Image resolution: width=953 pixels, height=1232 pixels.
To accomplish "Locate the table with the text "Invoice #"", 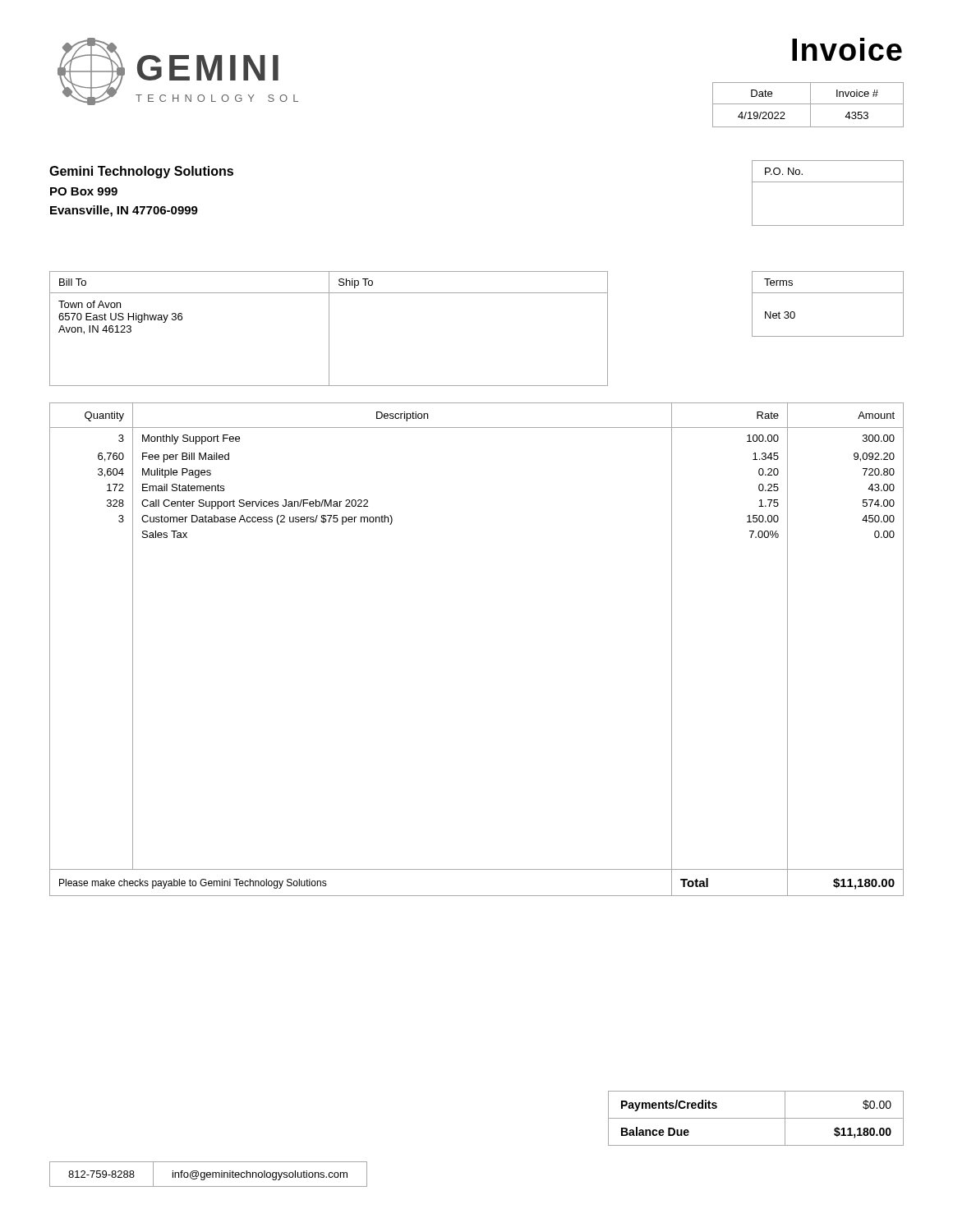I will pos(808,105).
